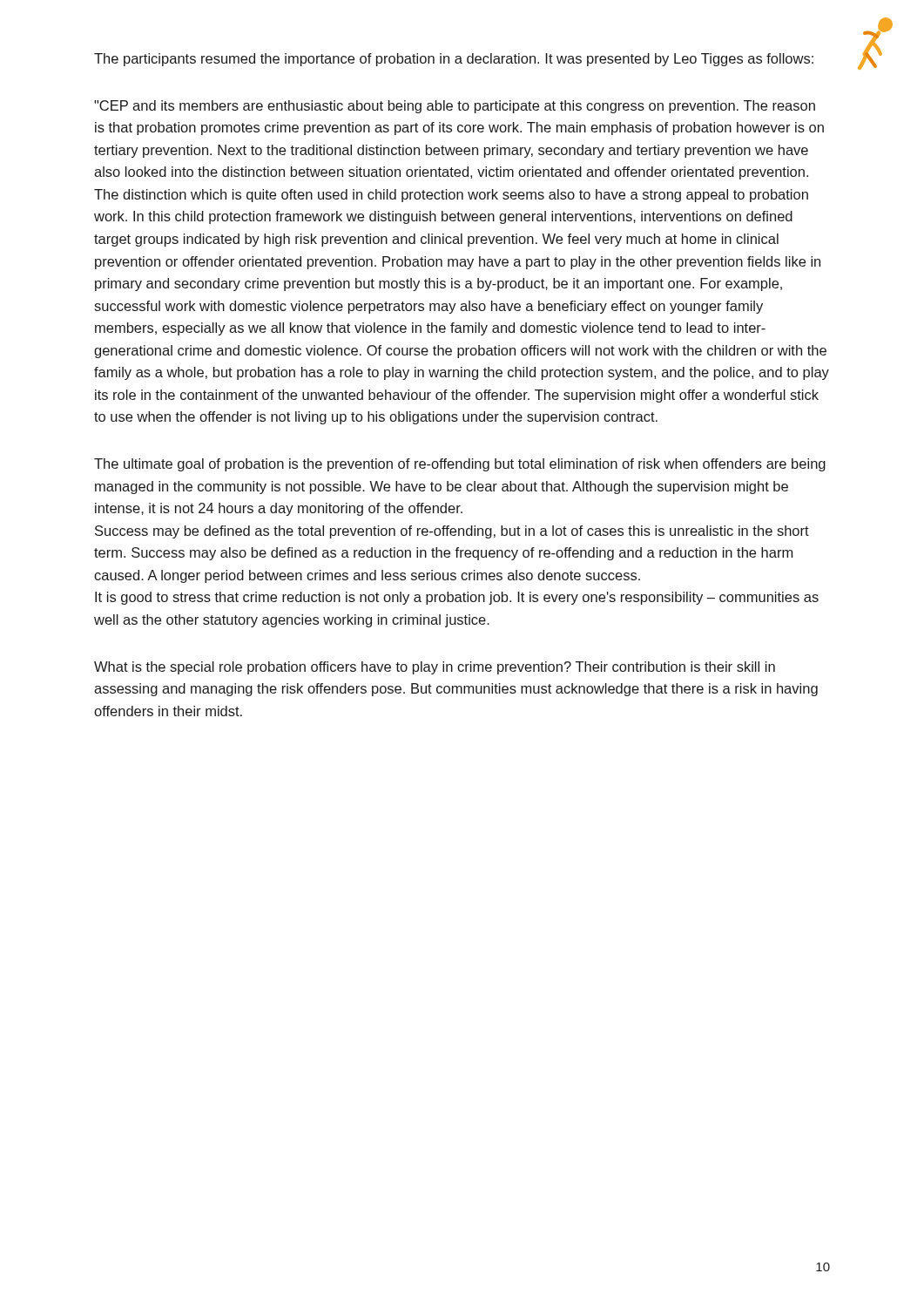
Task: Select the text block that reads "What is the special role probation"
Action: pyautogui.click(x=456, y=688)
